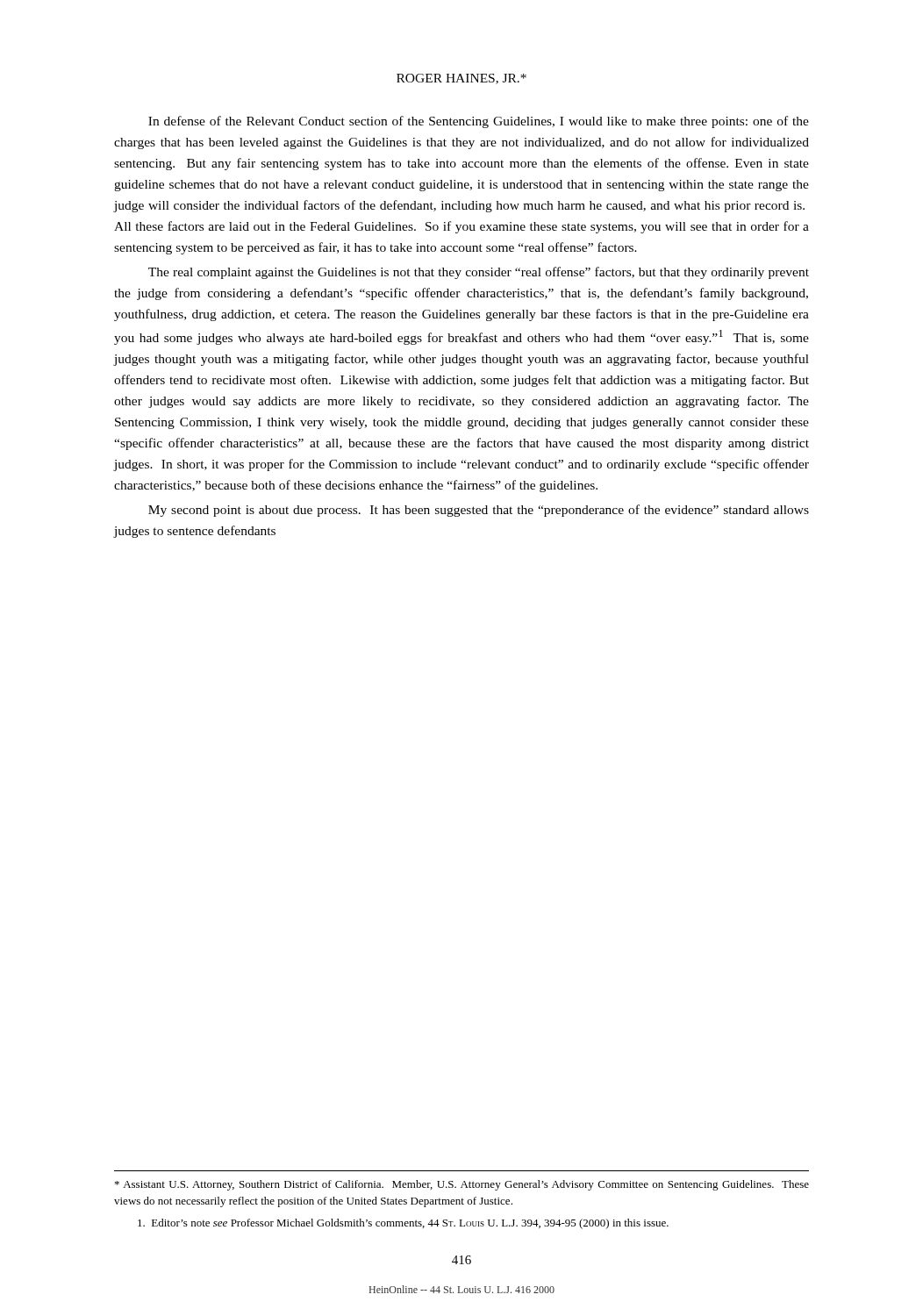This screenshot has height=1316, width=923.
Task: Find the text starting "My second point"
Action: pos(462,521)
